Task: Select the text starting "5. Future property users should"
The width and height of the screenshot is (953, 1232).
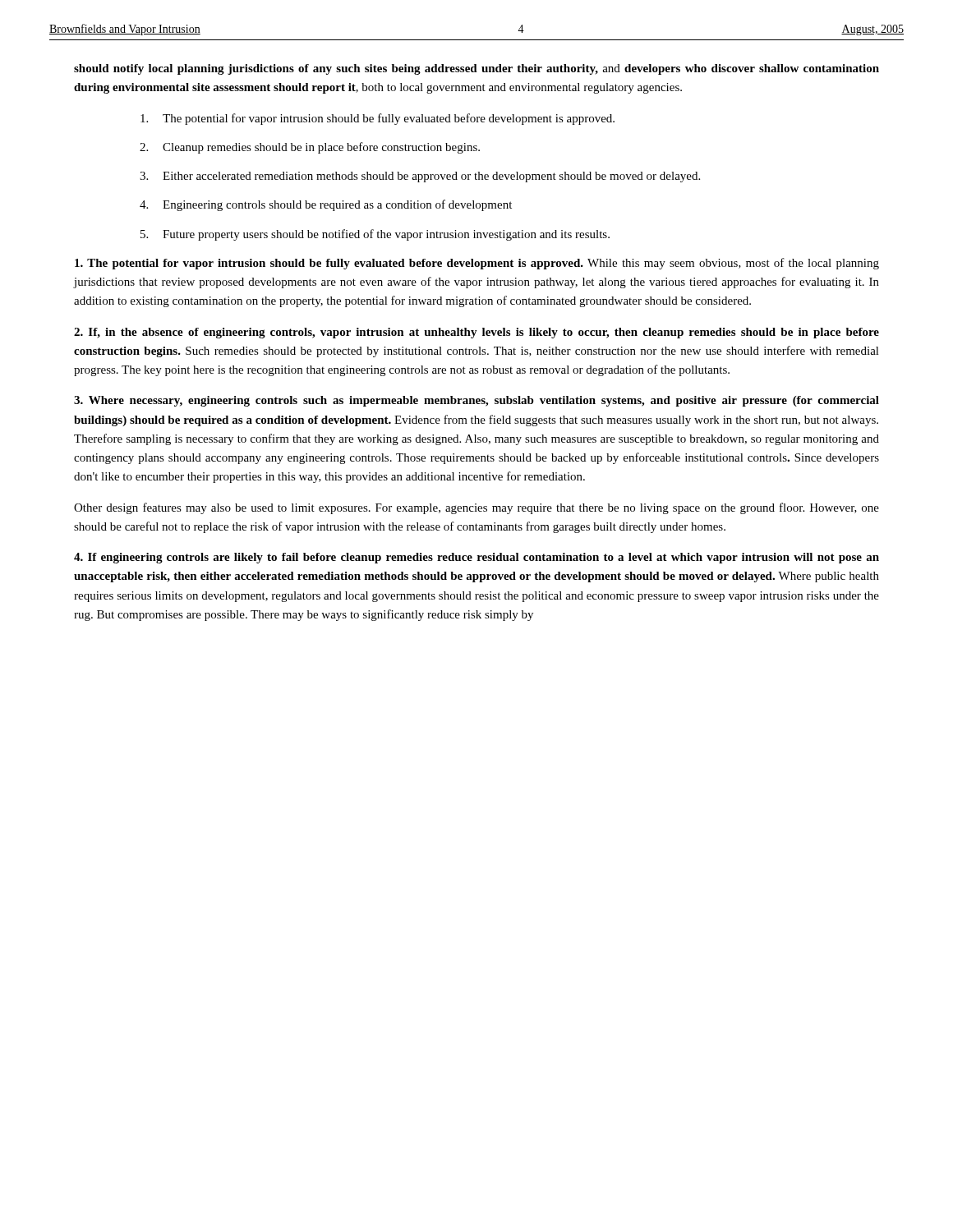Action: click(x=501, y=234)
